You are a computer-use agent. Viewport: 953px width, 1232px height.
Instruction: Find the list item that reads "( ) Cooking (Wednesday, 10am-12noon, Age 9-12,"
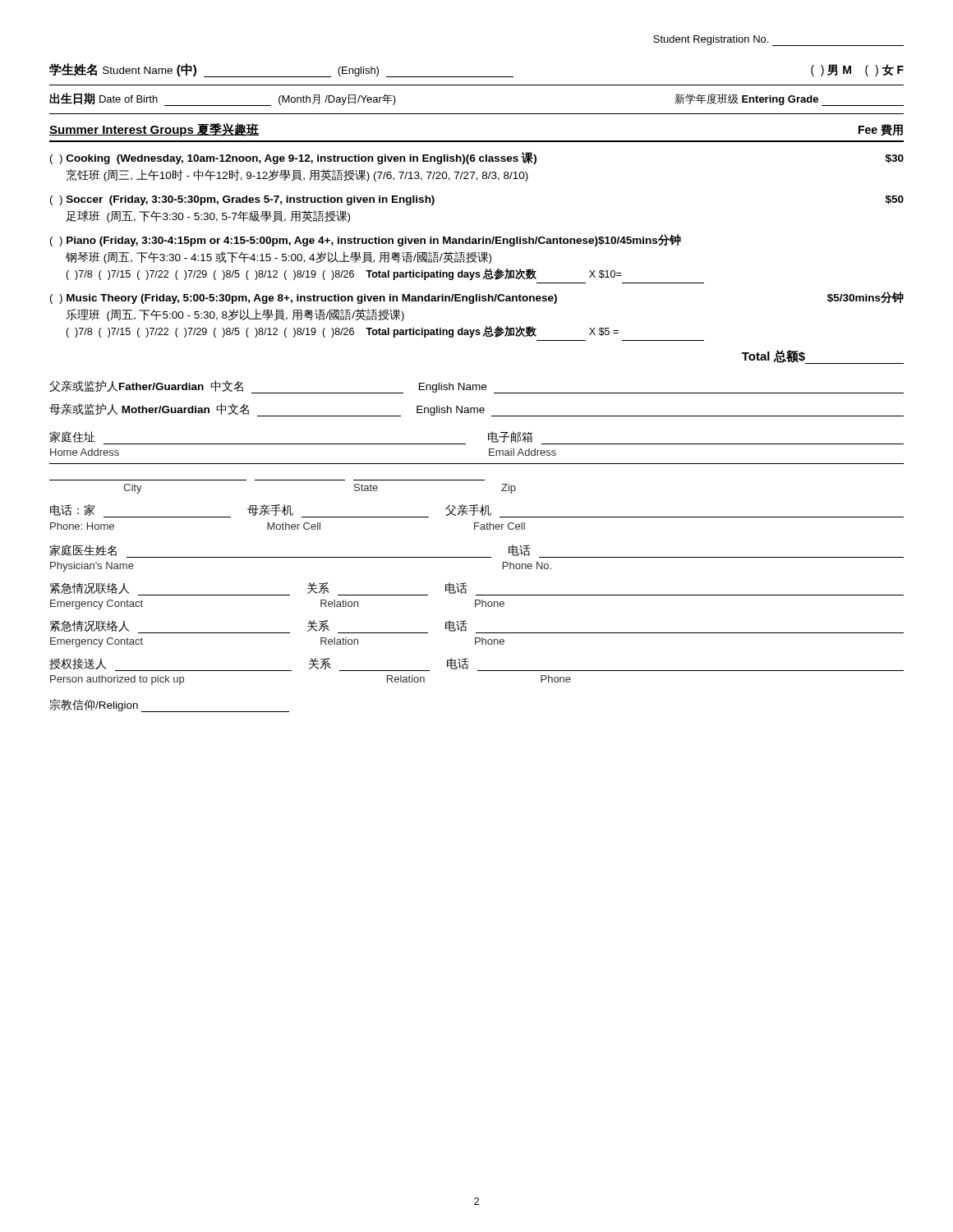(x=476, y=167)
